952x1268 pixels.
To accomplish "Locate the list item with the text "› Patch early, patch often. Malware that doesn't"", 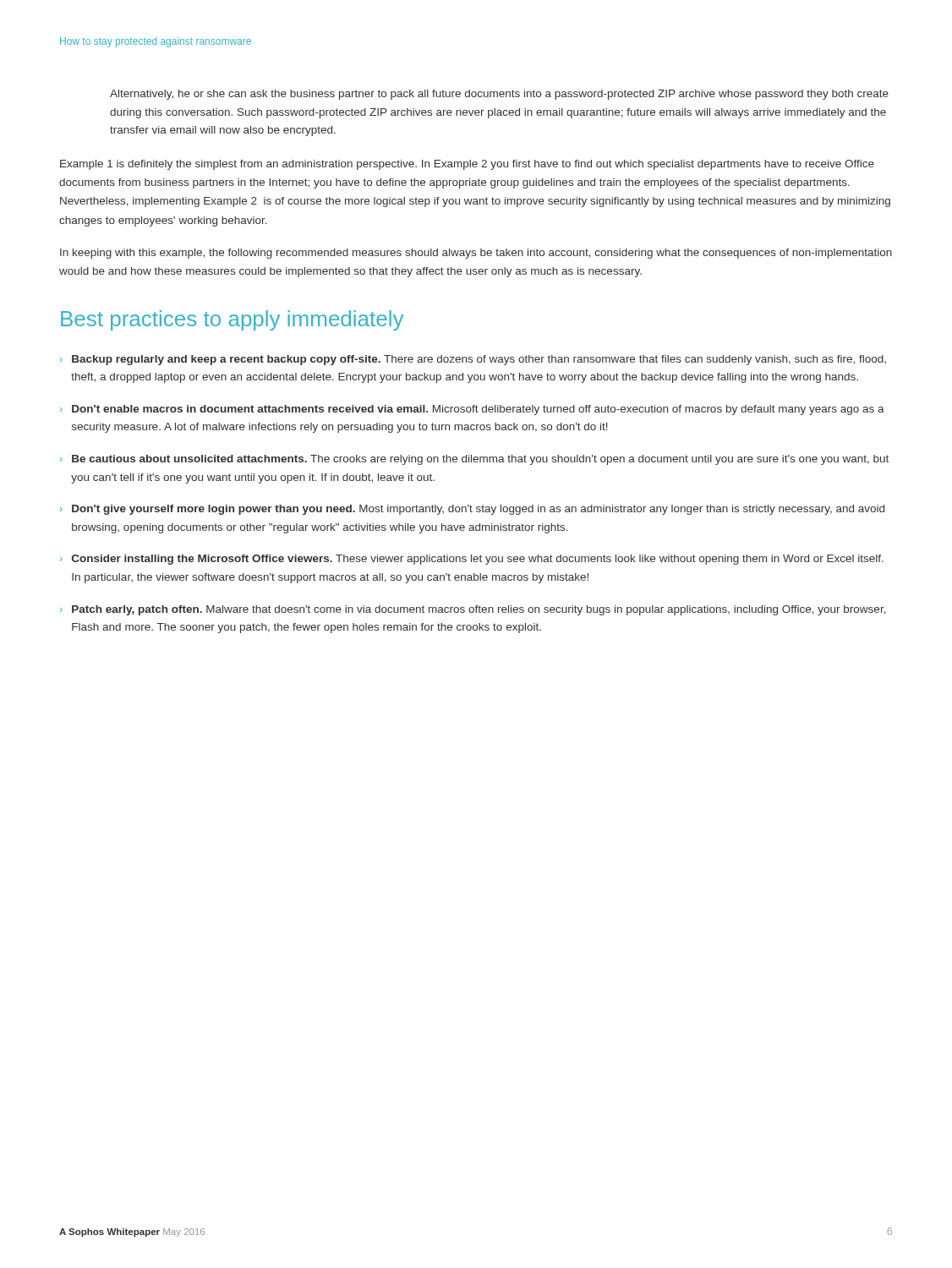I will coord(476,618).
